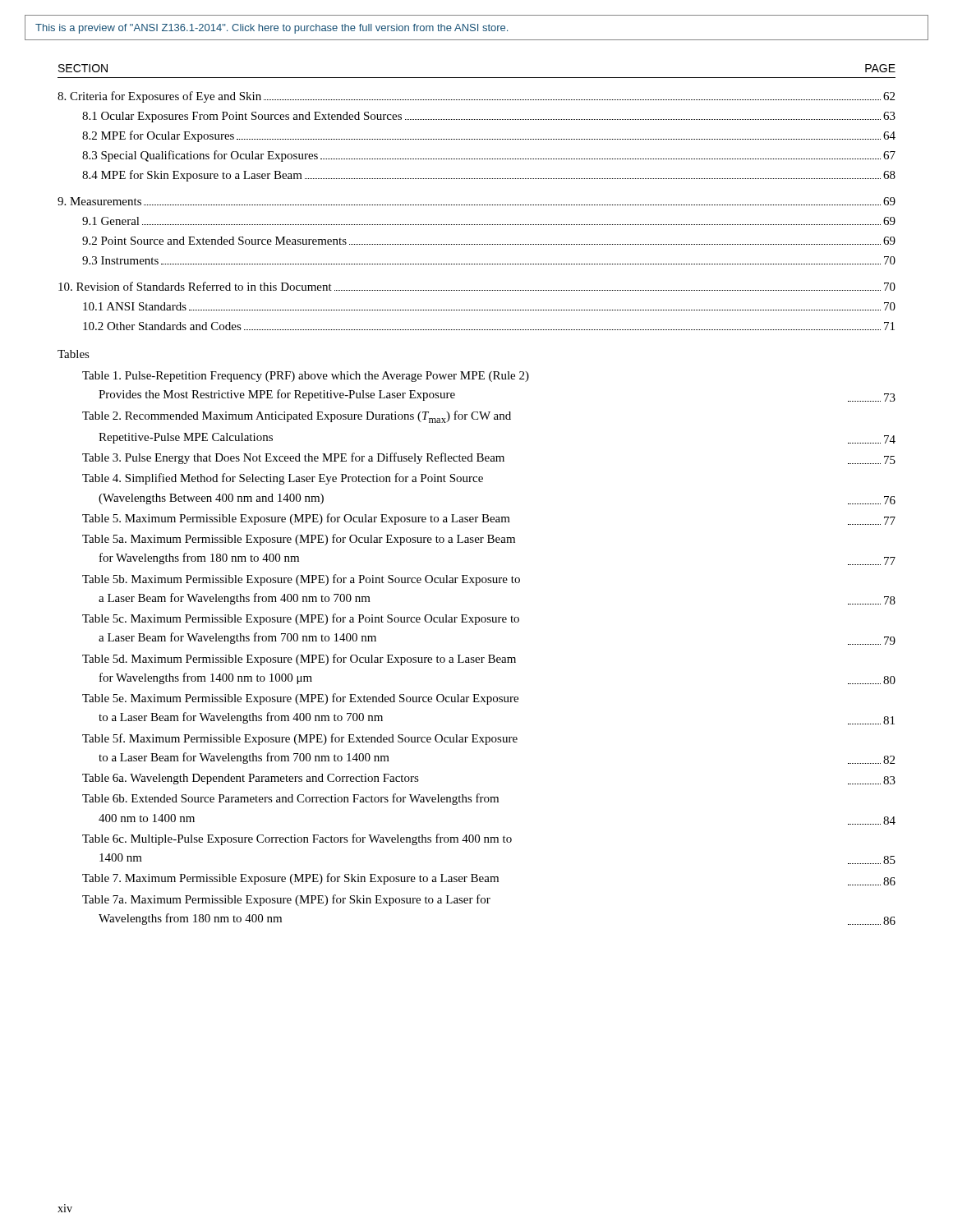Viewport: 953px width, 1232px height.
Task: Click the passage that begins "Table 7. Maximum Permissible Exposure"
Action: pyautogui.click(x=476, y=879)
